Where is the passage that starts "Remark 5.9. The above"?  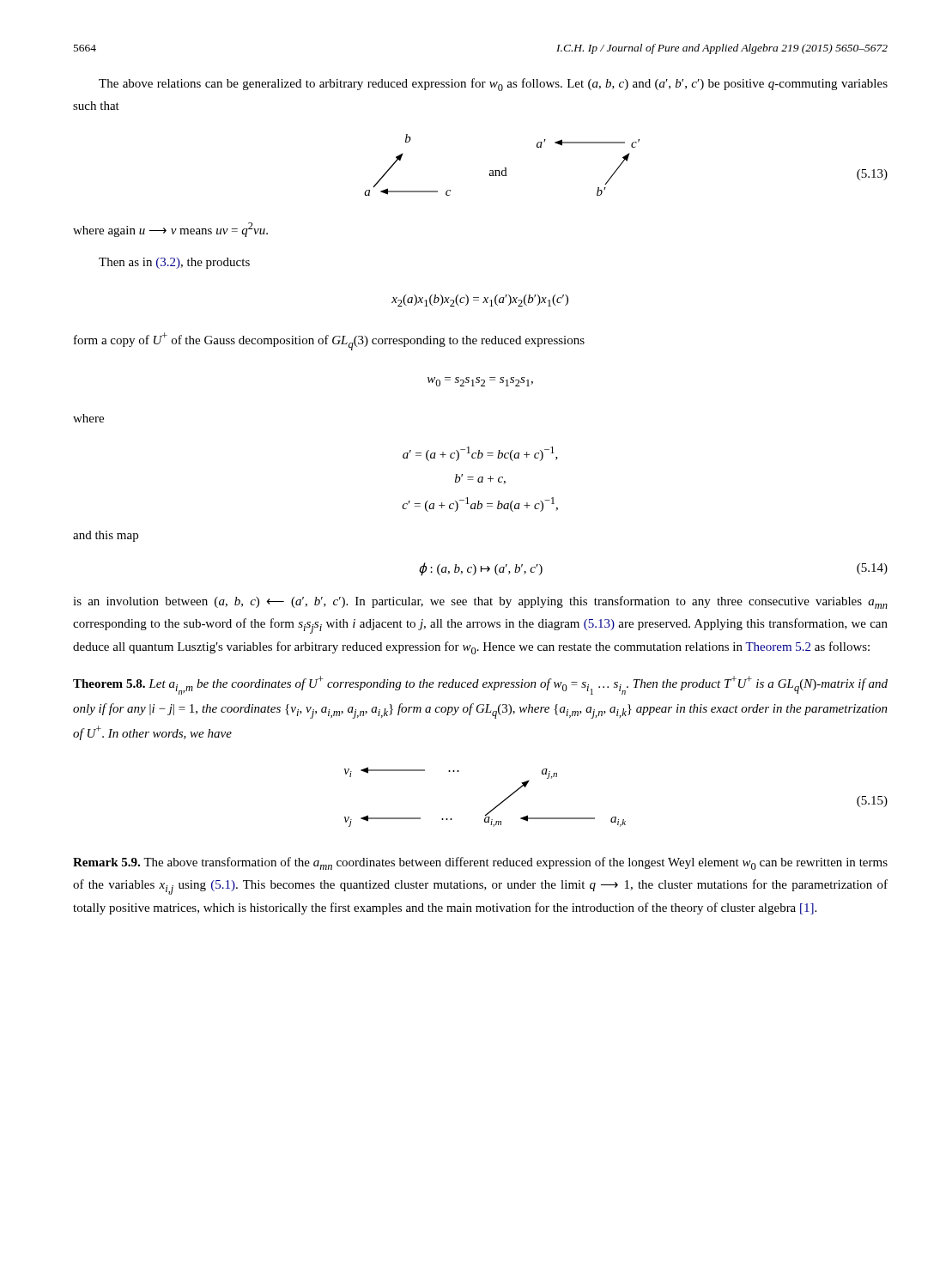point(480,885)
